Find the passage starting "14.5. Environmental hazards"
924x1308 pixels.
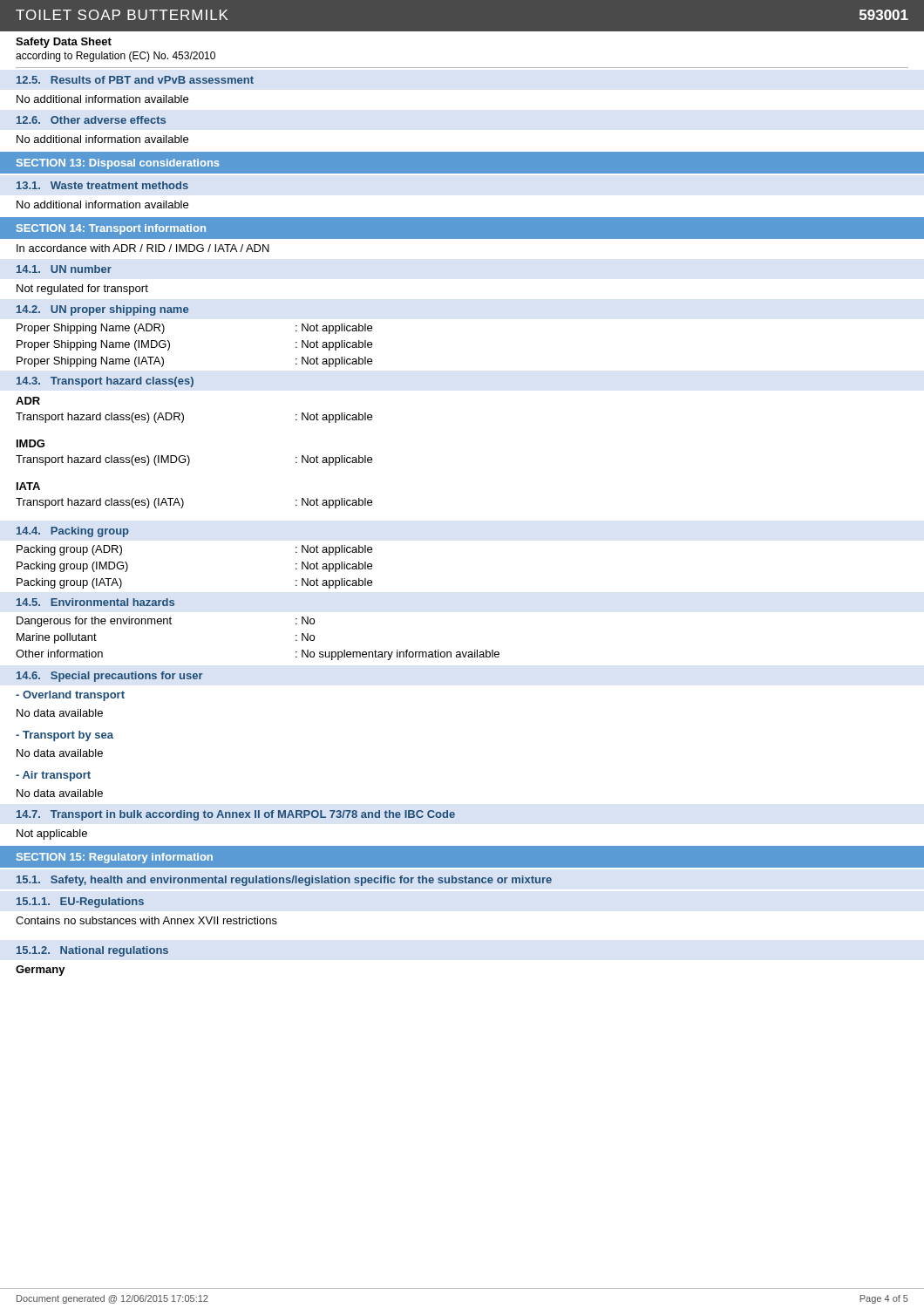coord(95,602)
